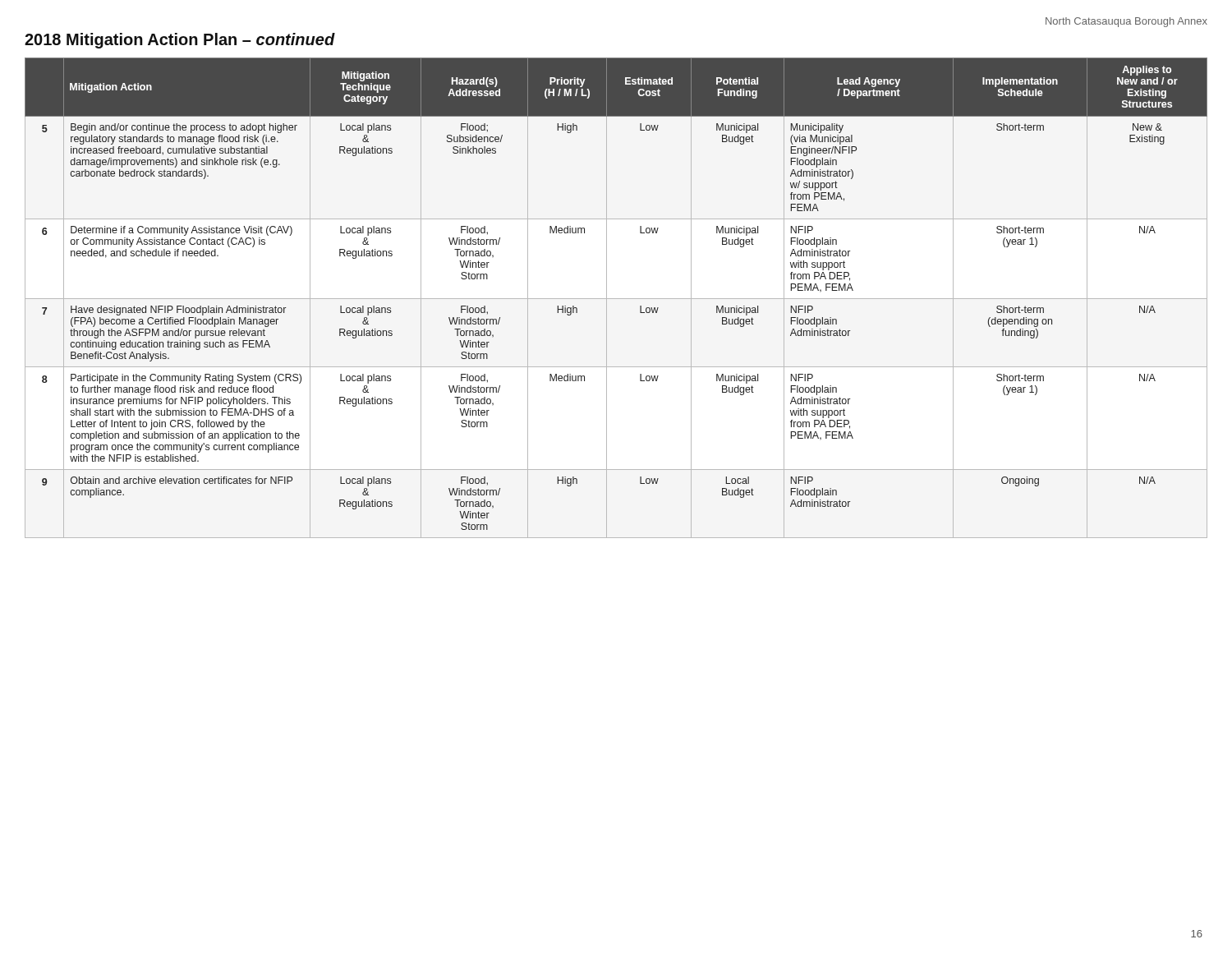Select a section header
The image size is (1232, 953).
(x=180, y=39)
